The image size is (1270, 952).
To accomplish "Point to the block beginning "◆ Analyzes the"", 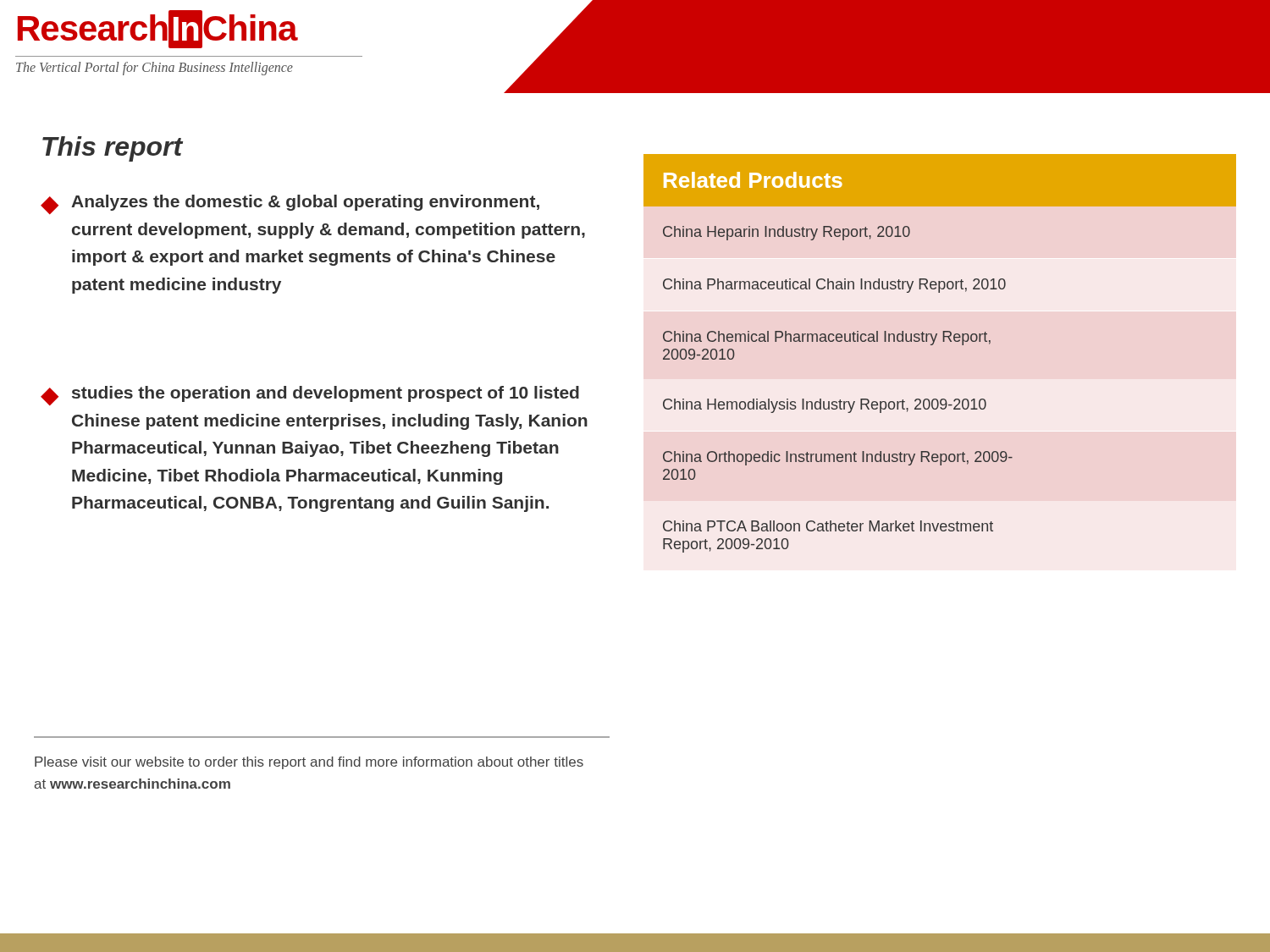I will pyautogui.click(x=316, y=243).
